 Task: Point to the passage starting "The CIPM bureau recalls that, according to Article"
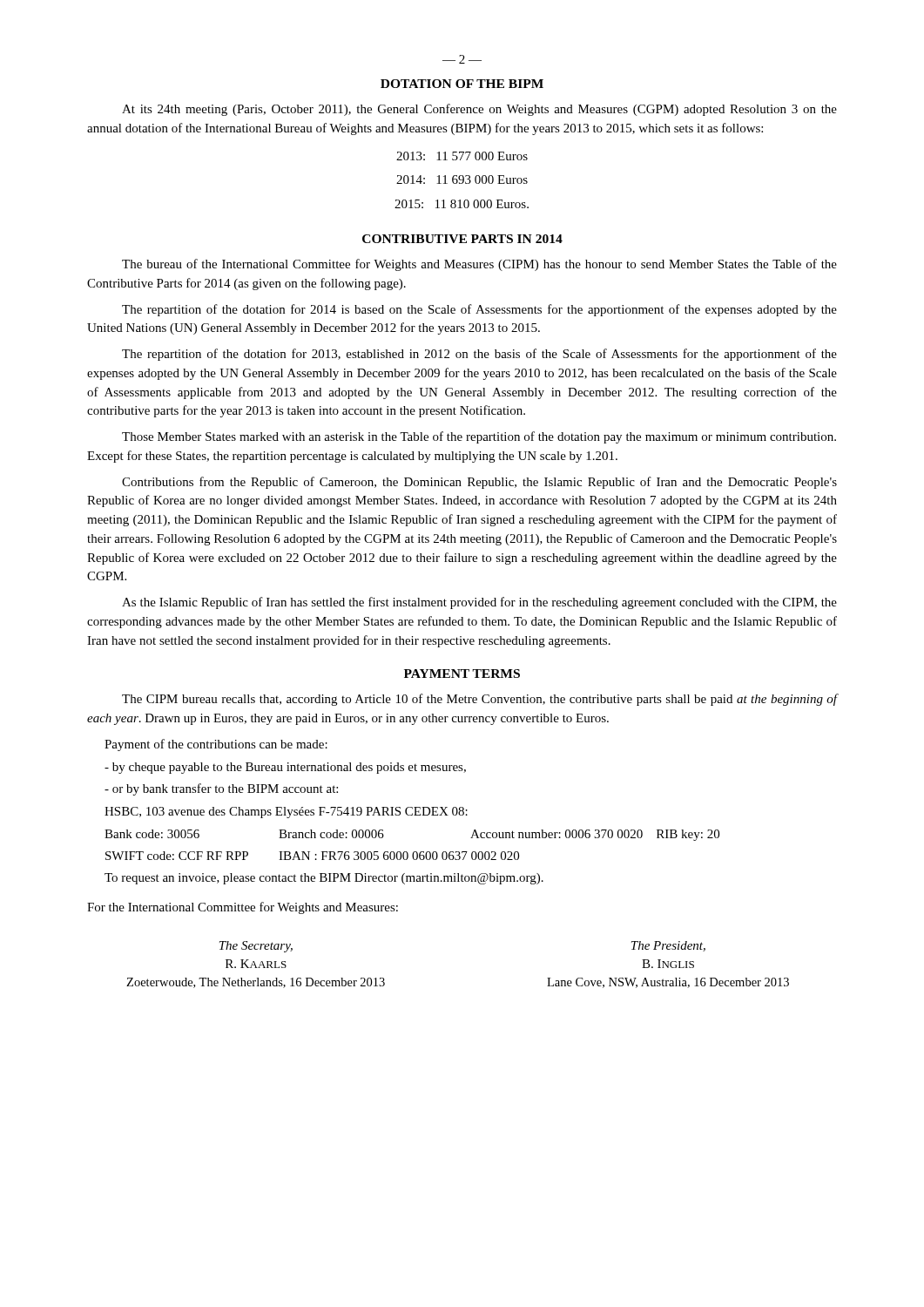[462, 709]
